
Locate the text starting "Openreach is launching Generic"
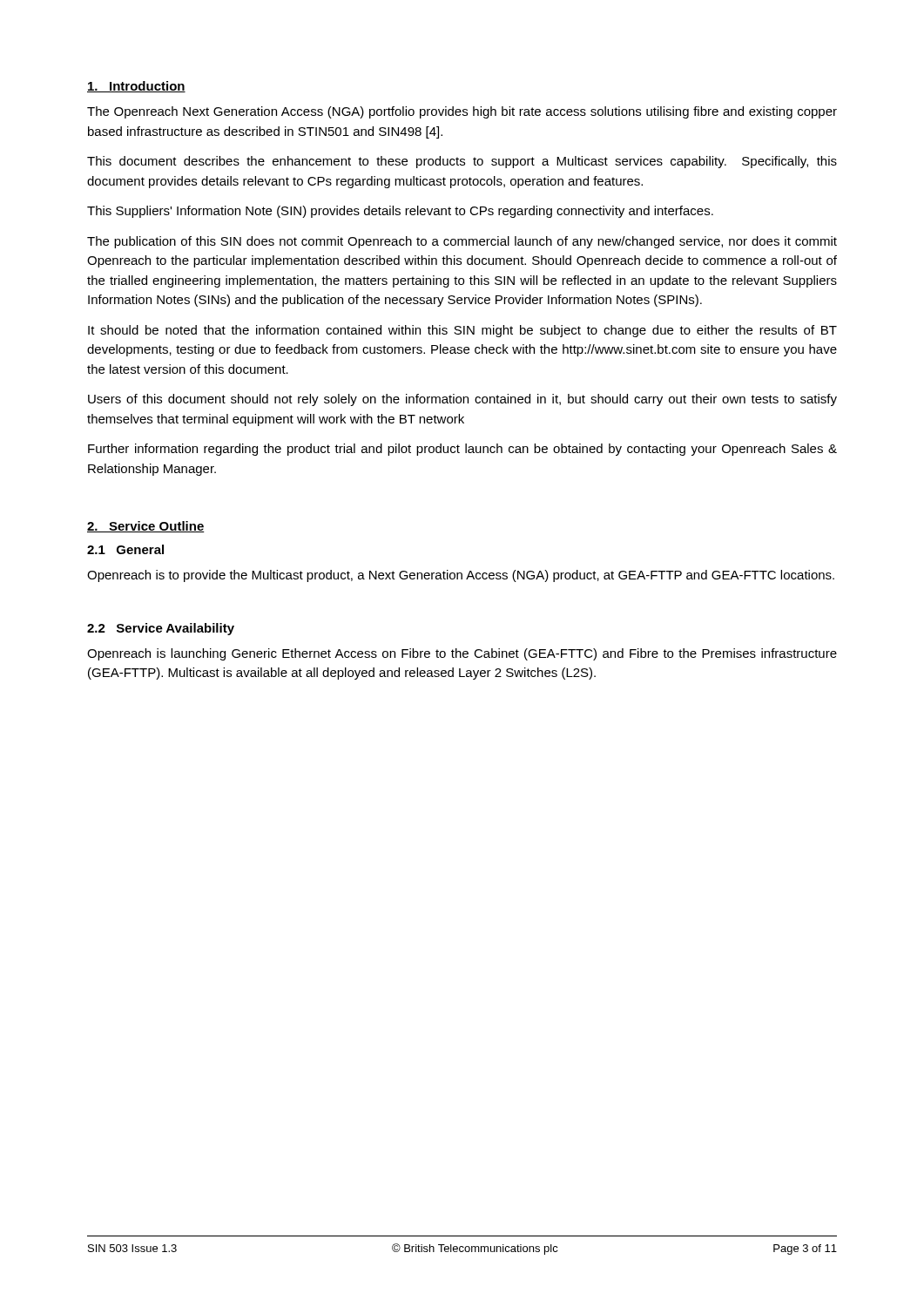point(462,663)
